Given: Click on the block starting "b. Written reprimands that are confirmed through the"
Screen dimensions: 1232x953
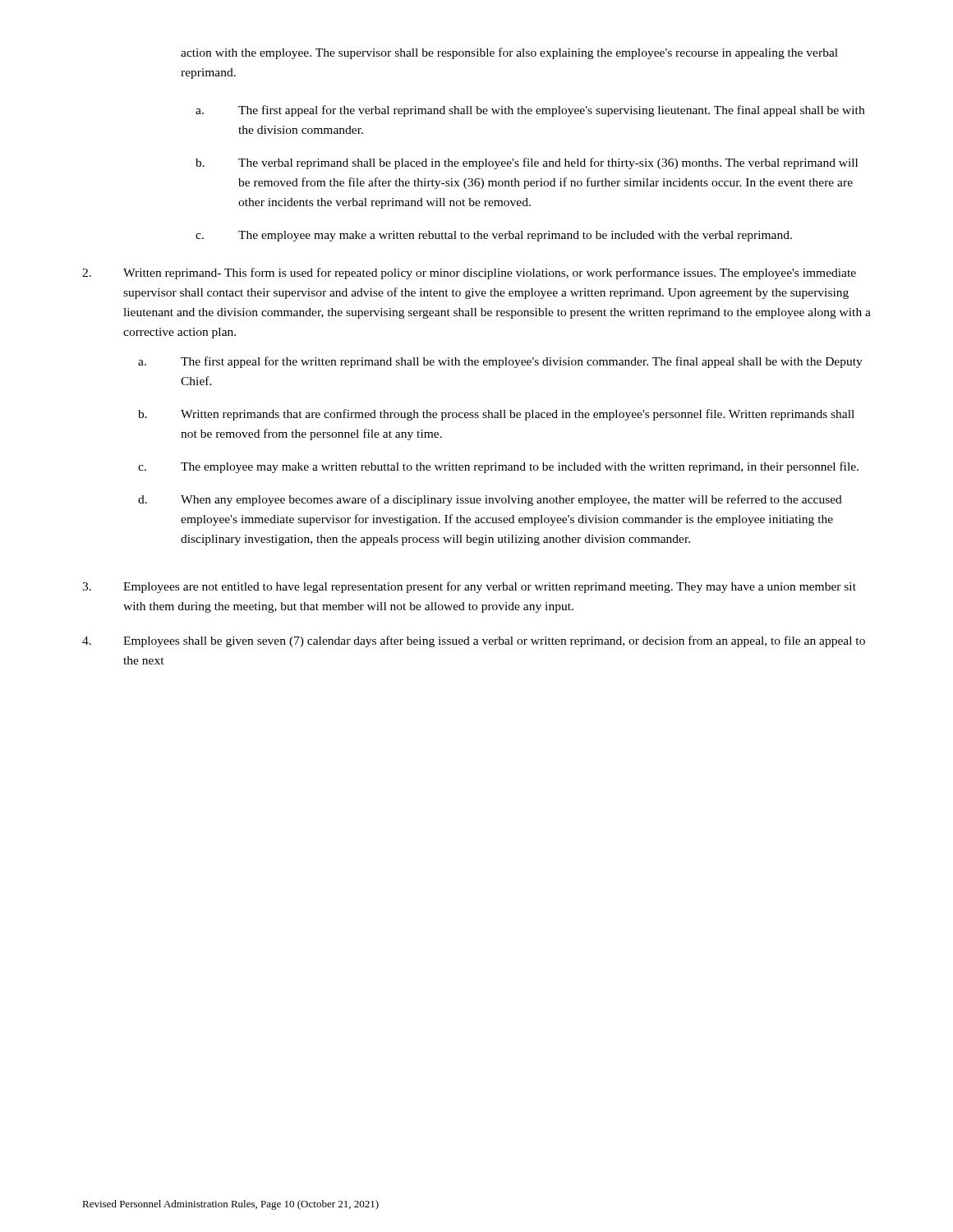Looking at the screenshot, I should [497, 424].
